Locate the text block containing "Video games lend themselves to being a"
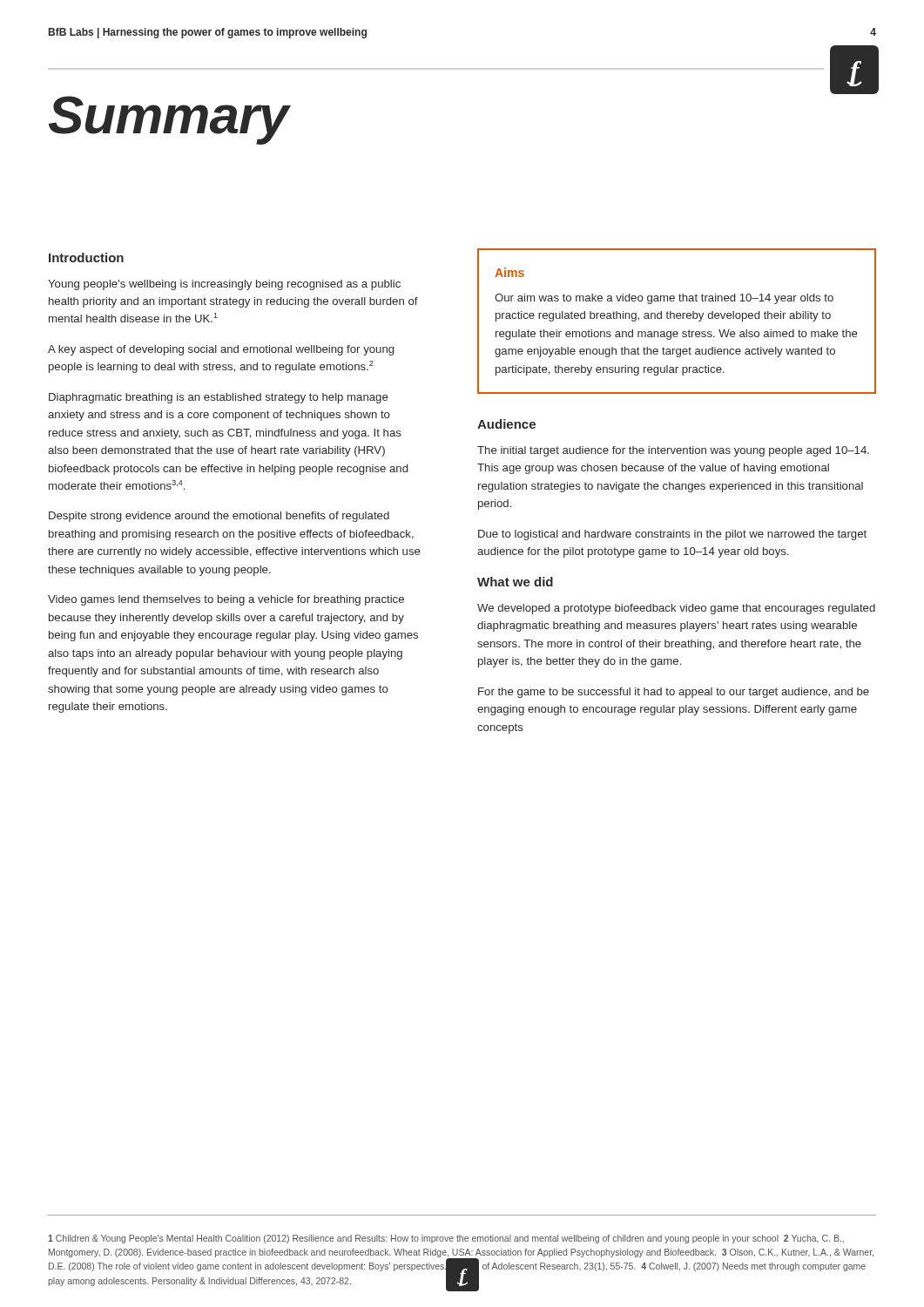Viewport: 924px width, 1307px height. [x=233, y=653]
